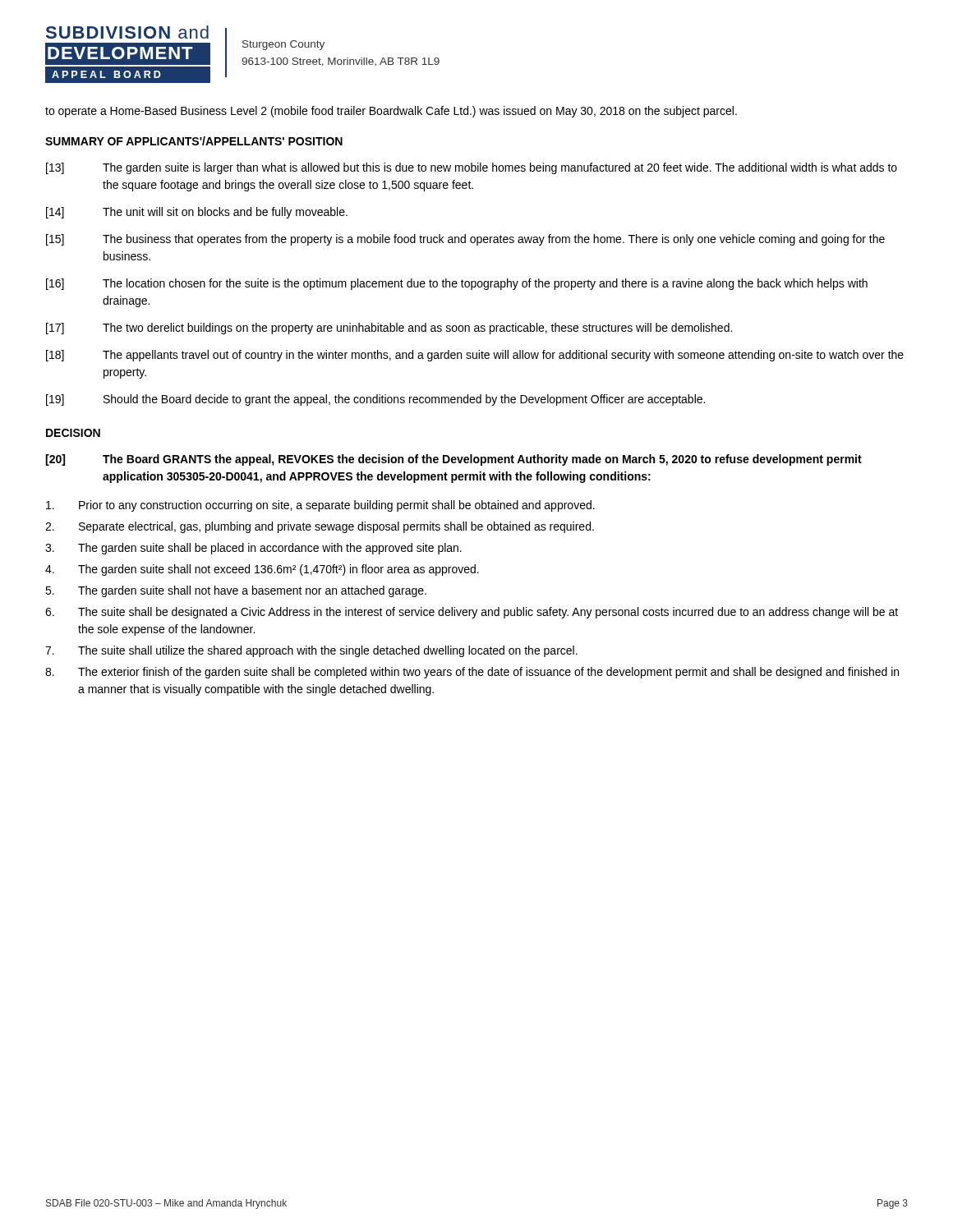953x1232 pixels.
Task: Locate the block of text that opens with "[19] Should the Board decide to grant the"
Action: click(x=476, y=400)
